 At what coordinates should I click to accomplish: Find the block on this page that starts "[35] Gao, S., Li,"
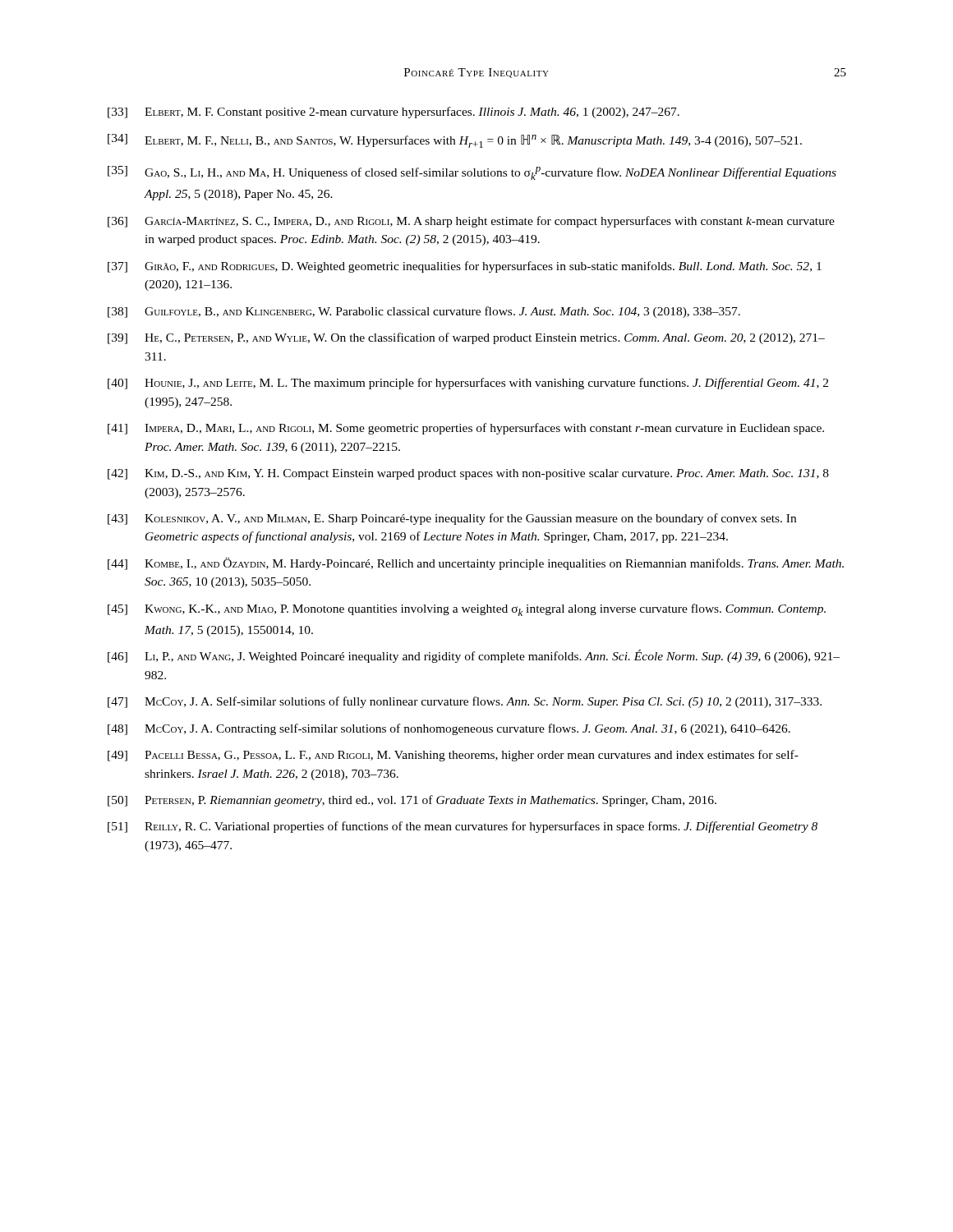pos(476,183)
